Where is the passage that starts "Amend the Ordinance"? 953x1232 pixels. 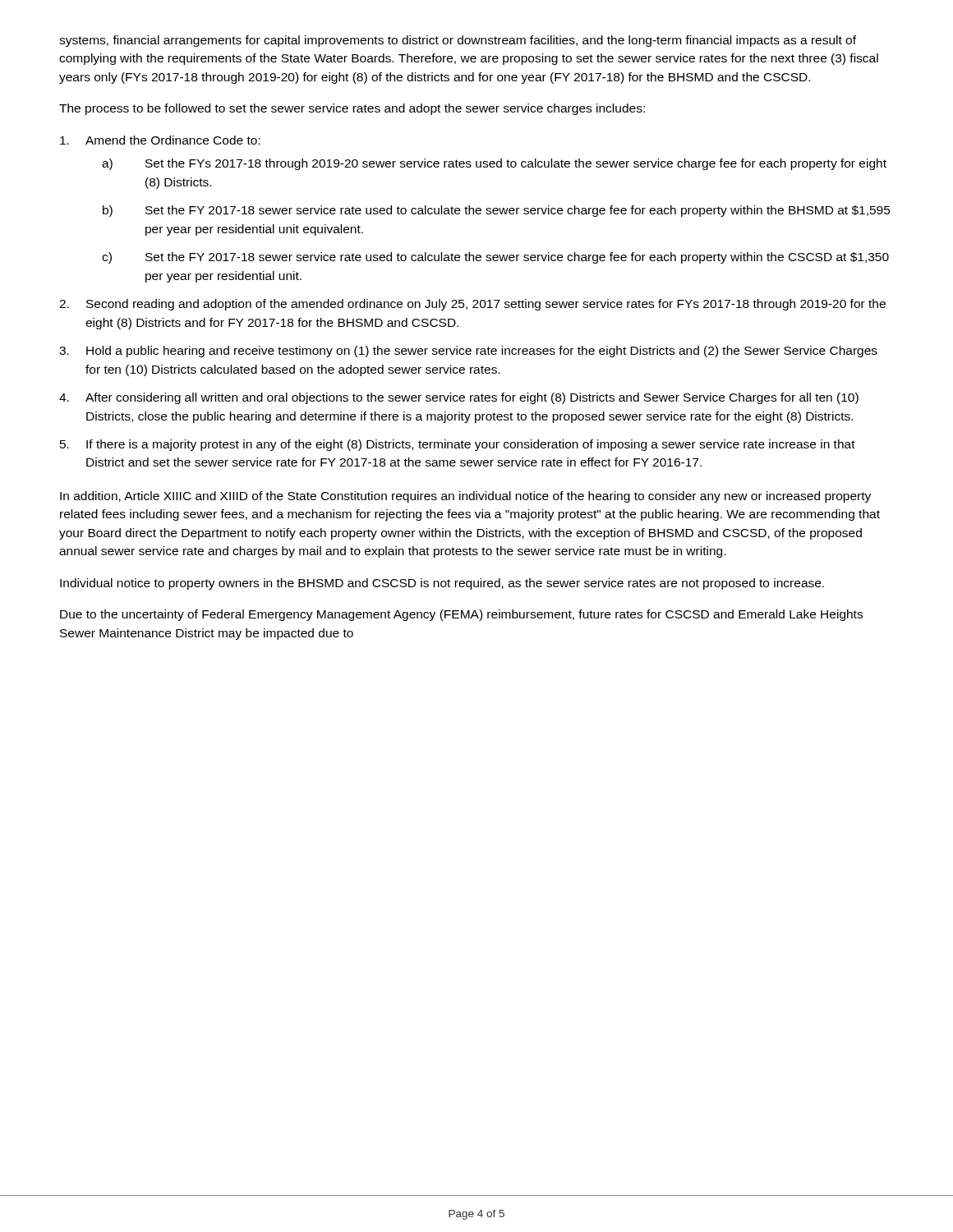point(160,141)
